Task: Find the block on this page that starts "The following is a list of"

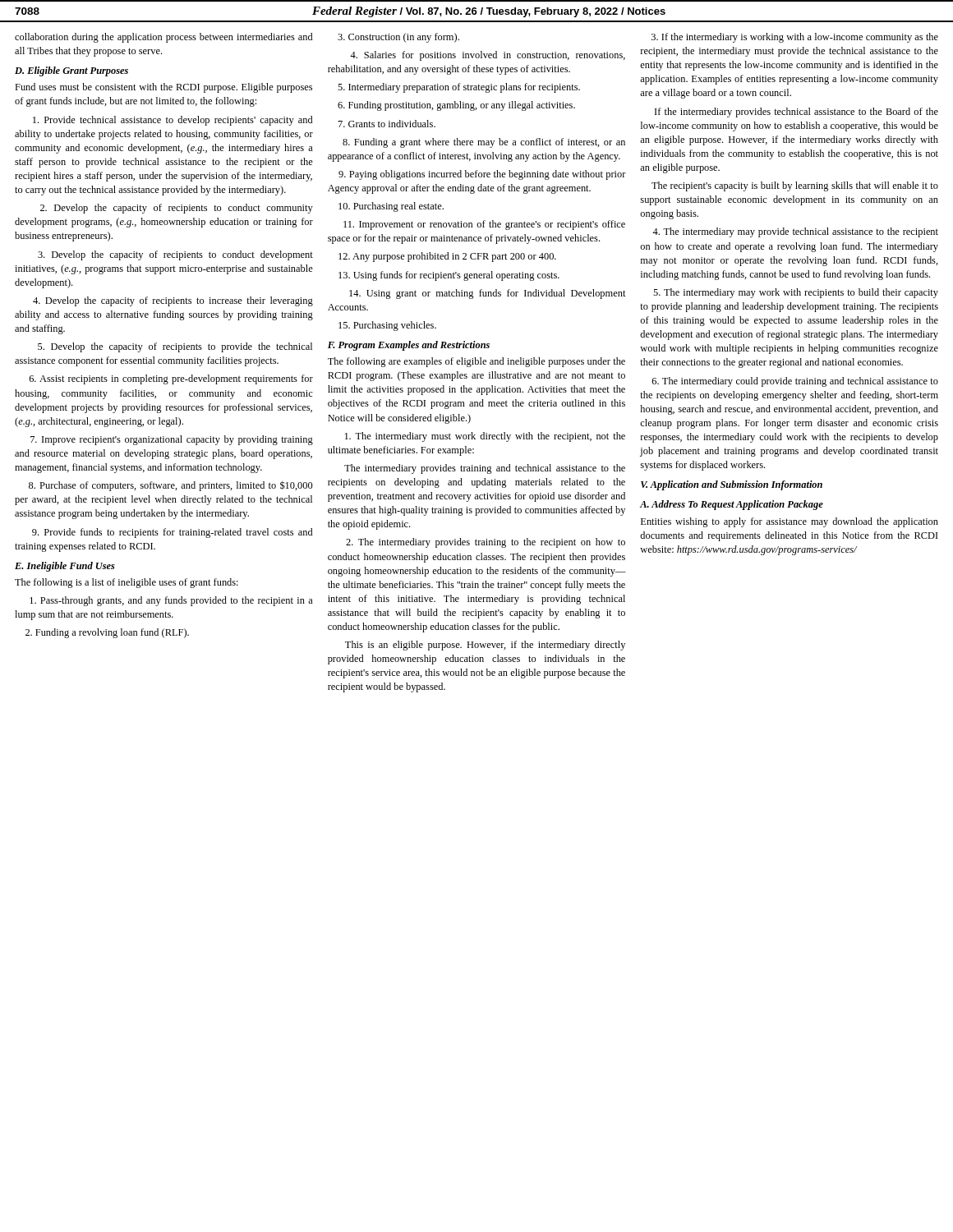Action: 164,583
